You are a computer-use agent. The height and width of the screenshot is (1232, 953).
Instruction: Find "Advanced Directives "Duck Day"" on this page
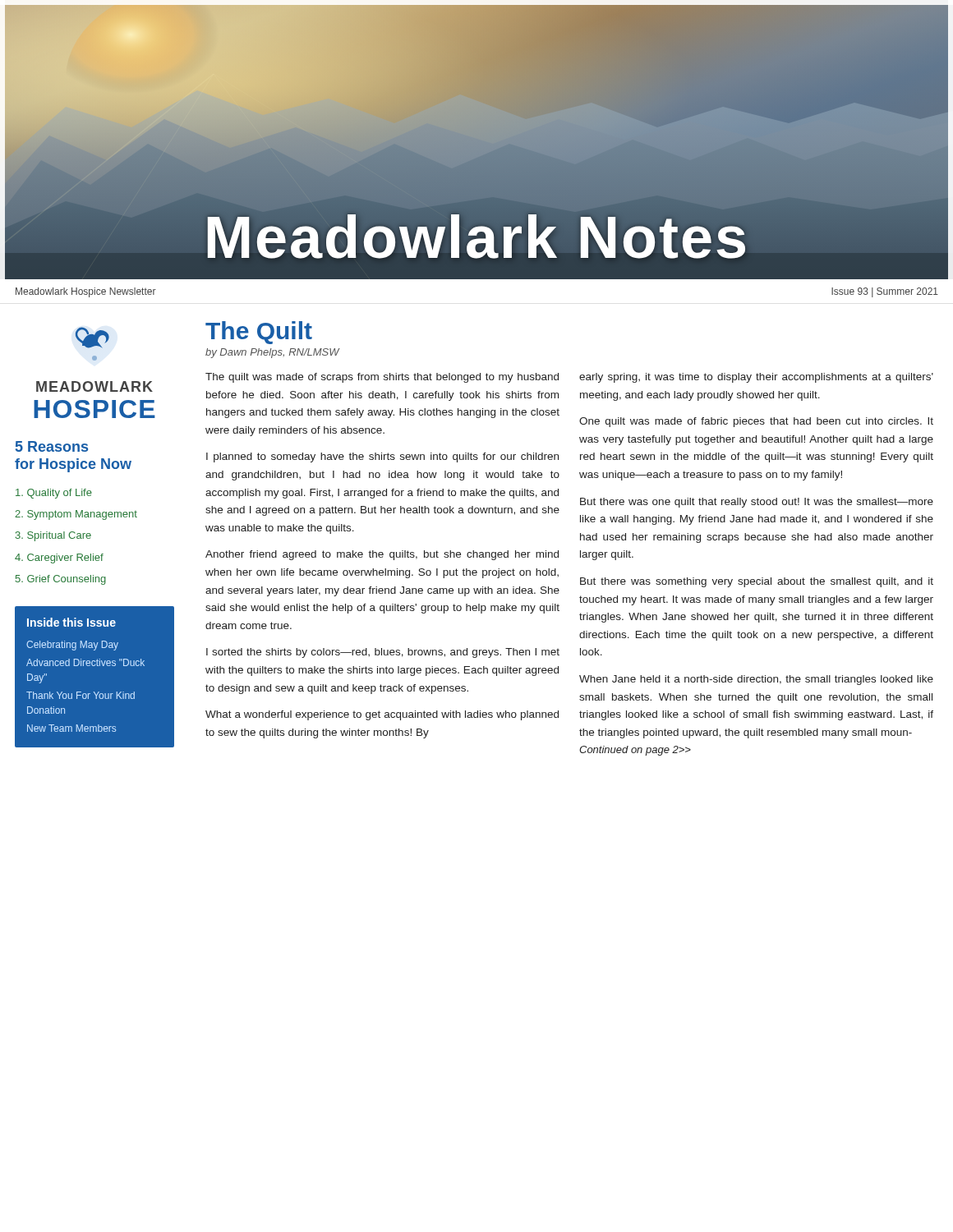tap(86, 670)
